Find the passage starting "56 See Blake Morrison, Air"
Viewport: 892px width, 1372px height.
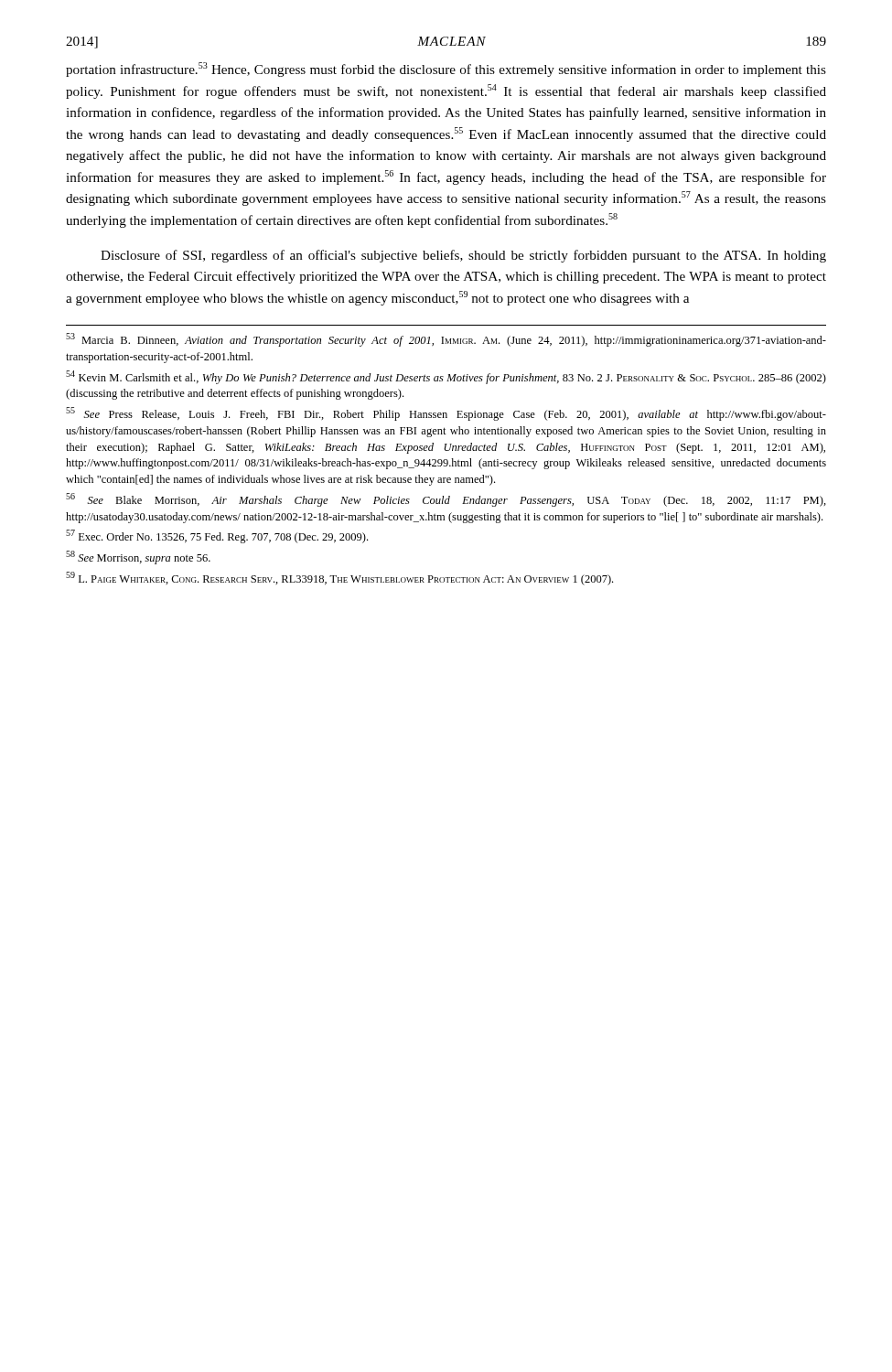(x=446, y=508)
